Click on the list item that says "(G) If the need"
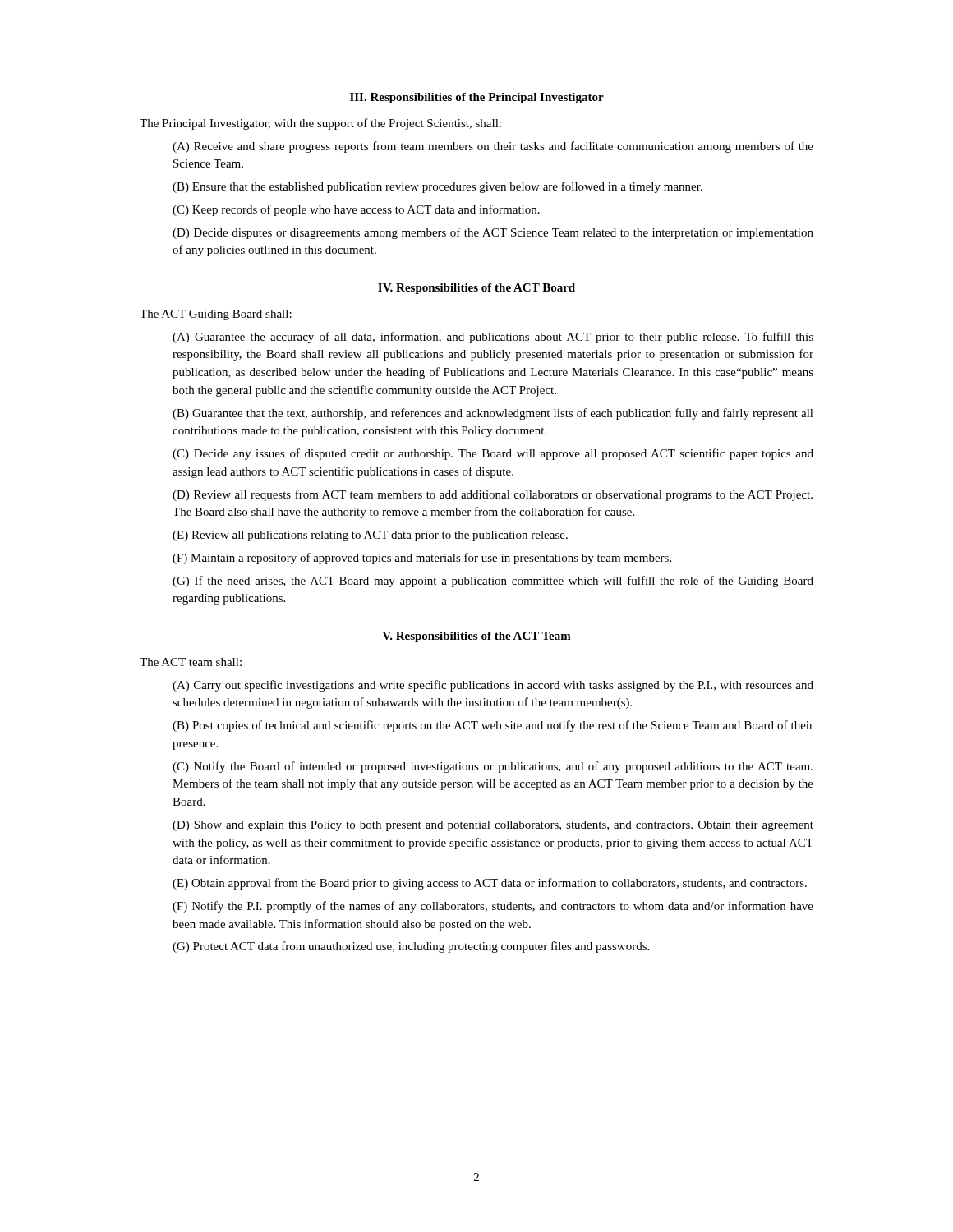The image size is (953, 1232). (493, 589)
